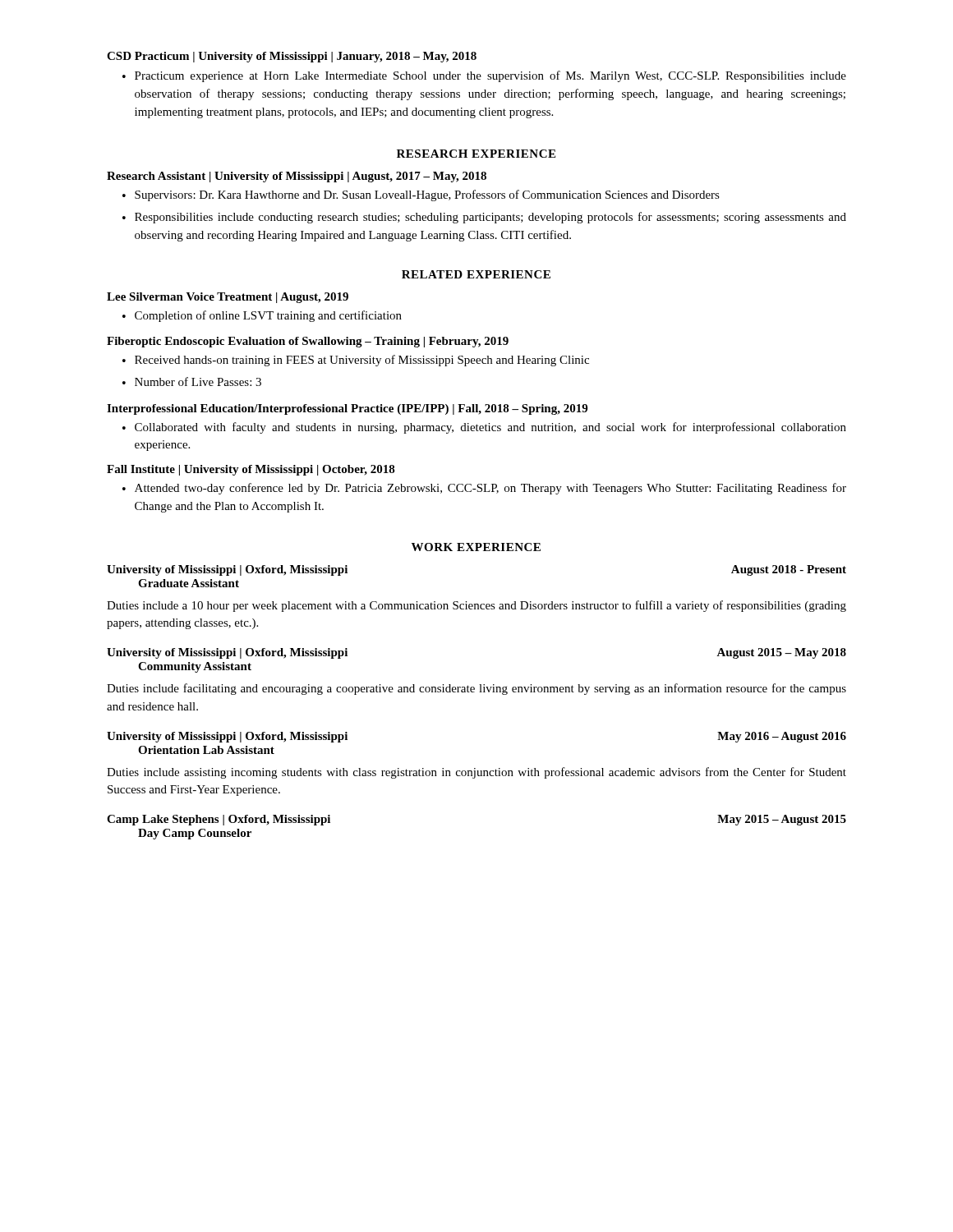Viewport: 953px width, 1232px height.
Task: Point to the text block starting "Fiberoptic Endoscopic Evaluation of Swallowing –"
Action: click(x=308, y=341)
